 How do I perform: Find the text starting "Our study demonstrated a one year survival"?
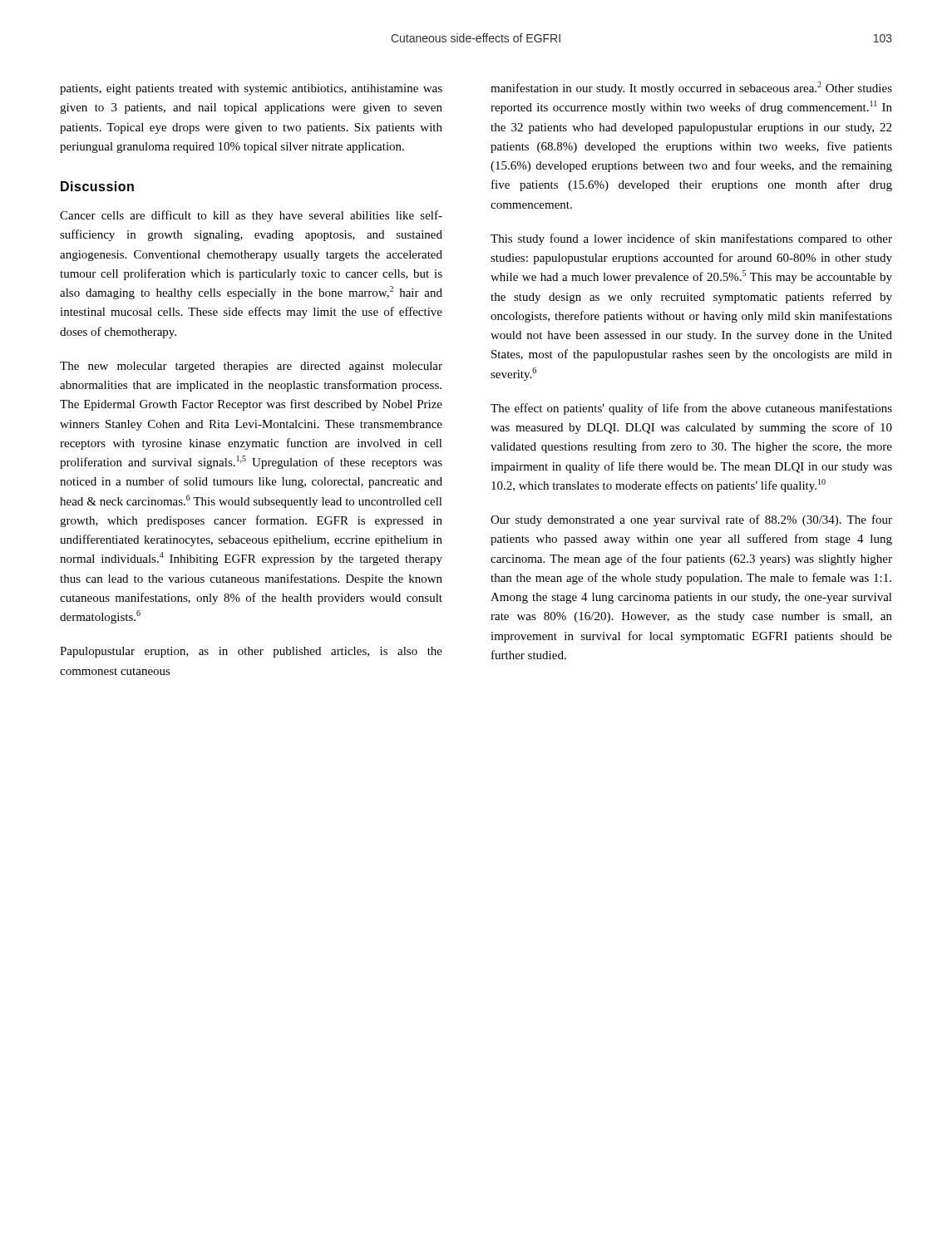coord(691,587)
